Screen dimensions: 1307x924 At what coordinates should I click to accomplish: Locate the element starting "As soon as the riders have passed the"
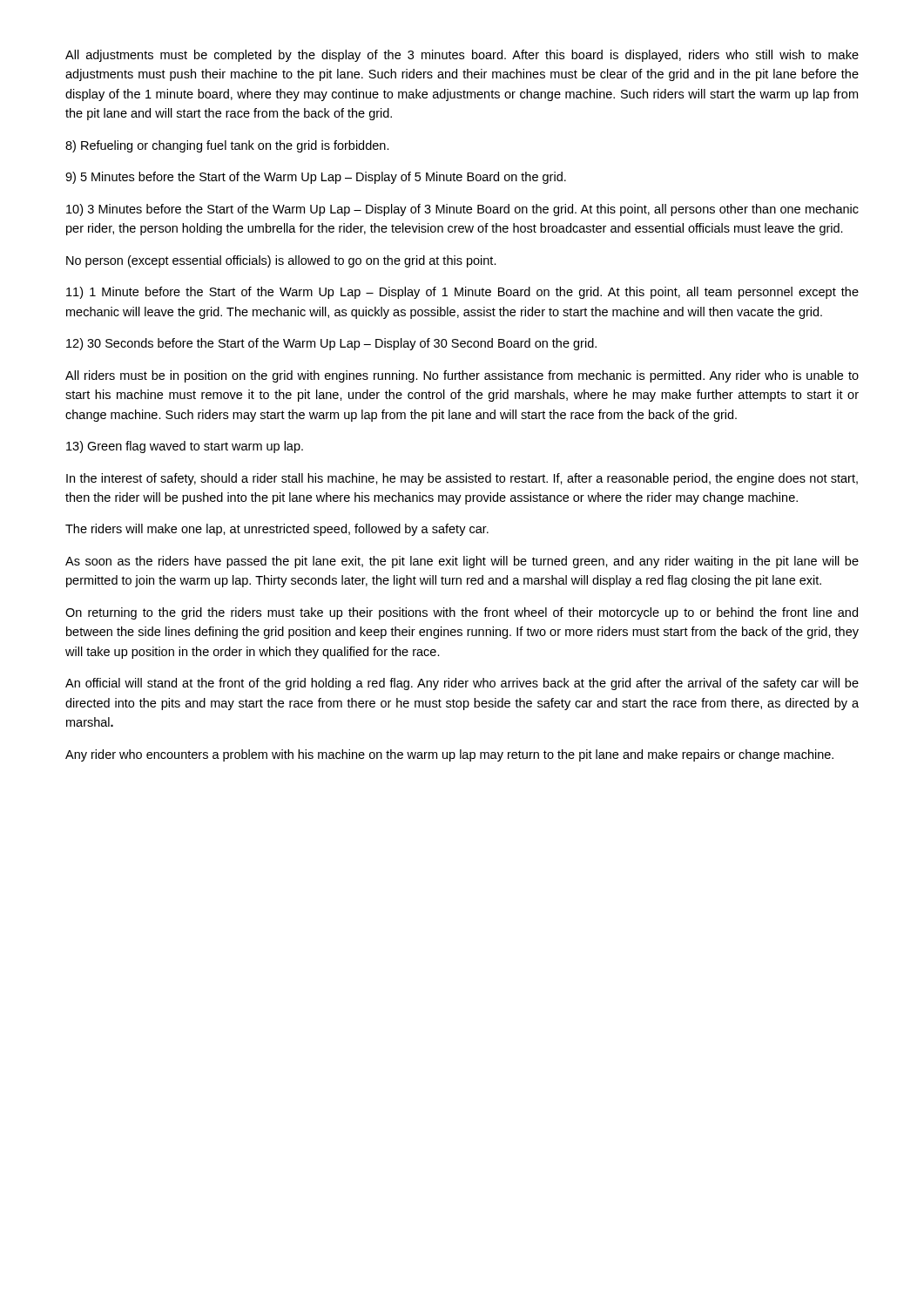click(x=462, y=571)
